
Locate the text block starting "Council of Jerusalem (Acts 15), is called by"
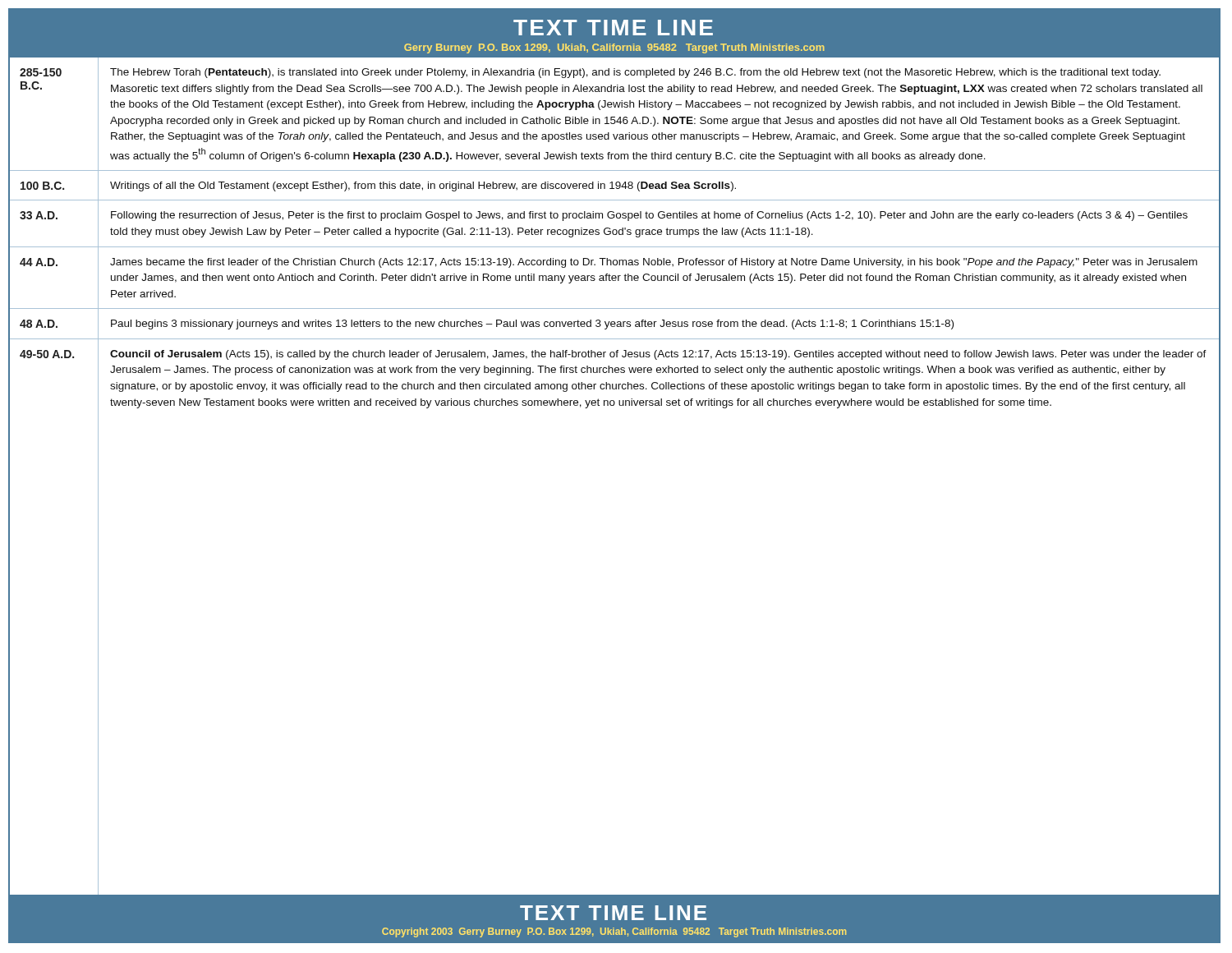coord(658,378)
